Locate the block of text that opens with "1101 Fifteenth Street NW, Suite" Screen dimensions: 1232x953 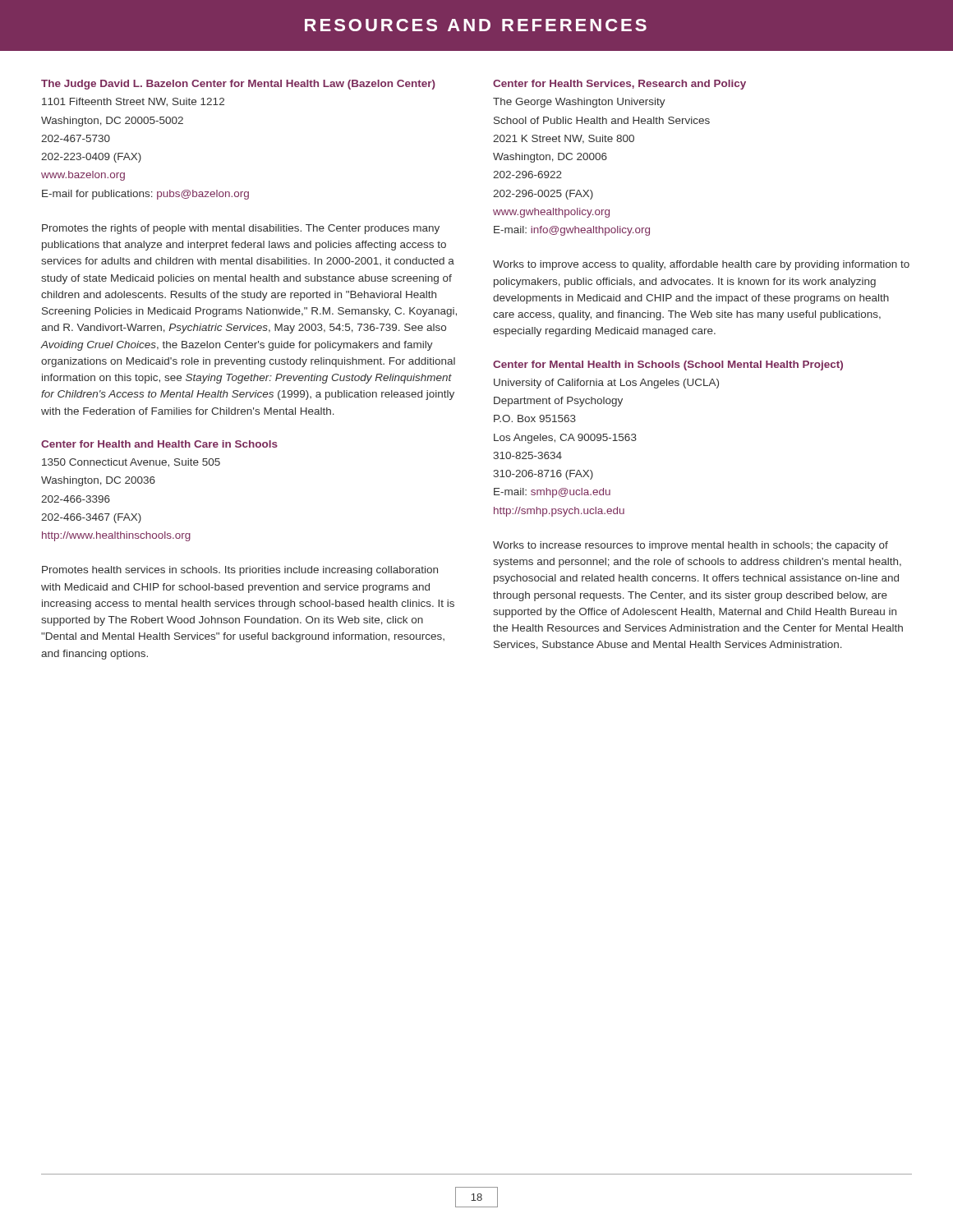[x=133, y=102]
